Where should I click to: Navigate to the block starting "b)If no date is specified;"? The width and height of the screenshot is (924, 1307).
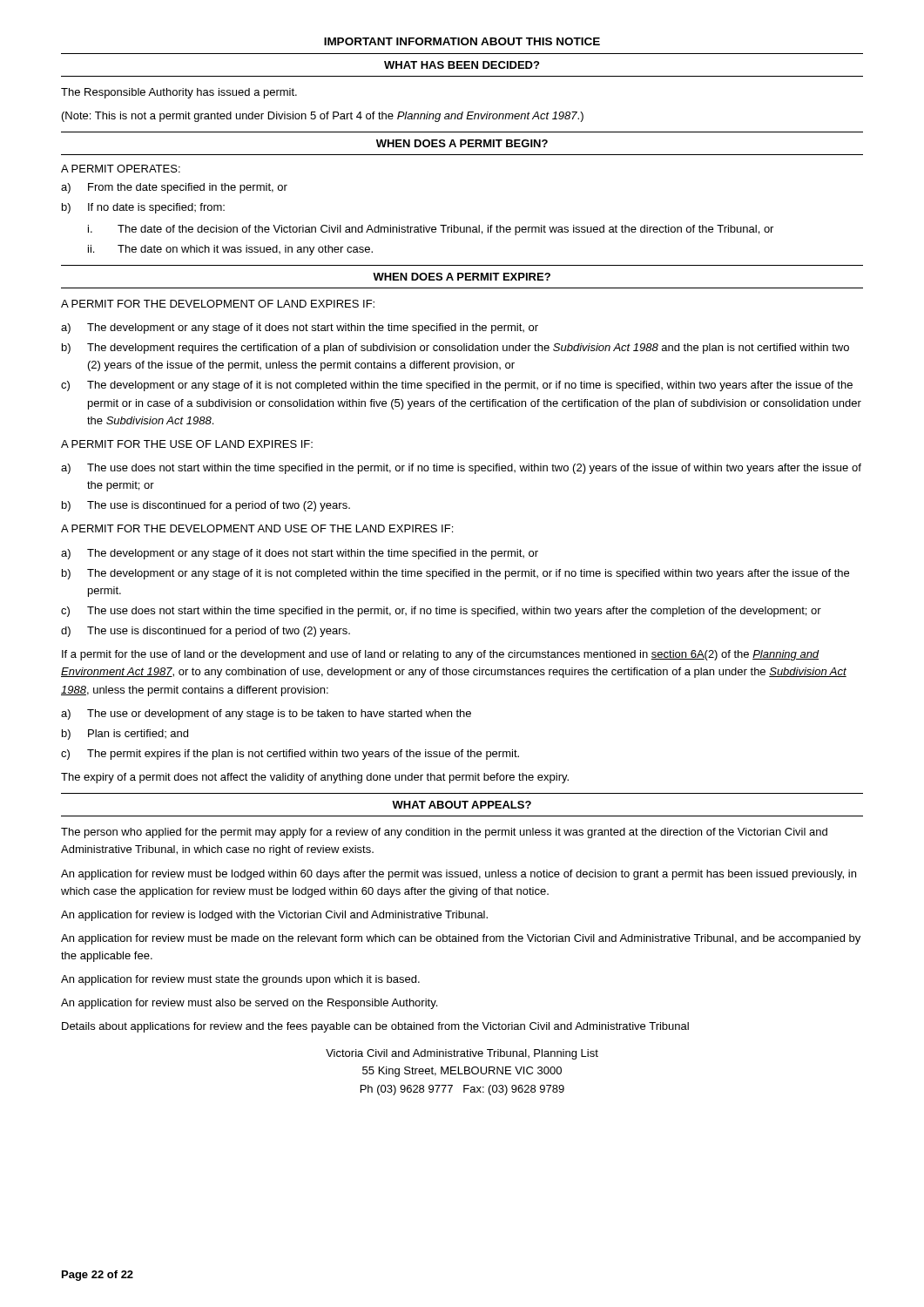pyautogui.click(x=143, y=208)
